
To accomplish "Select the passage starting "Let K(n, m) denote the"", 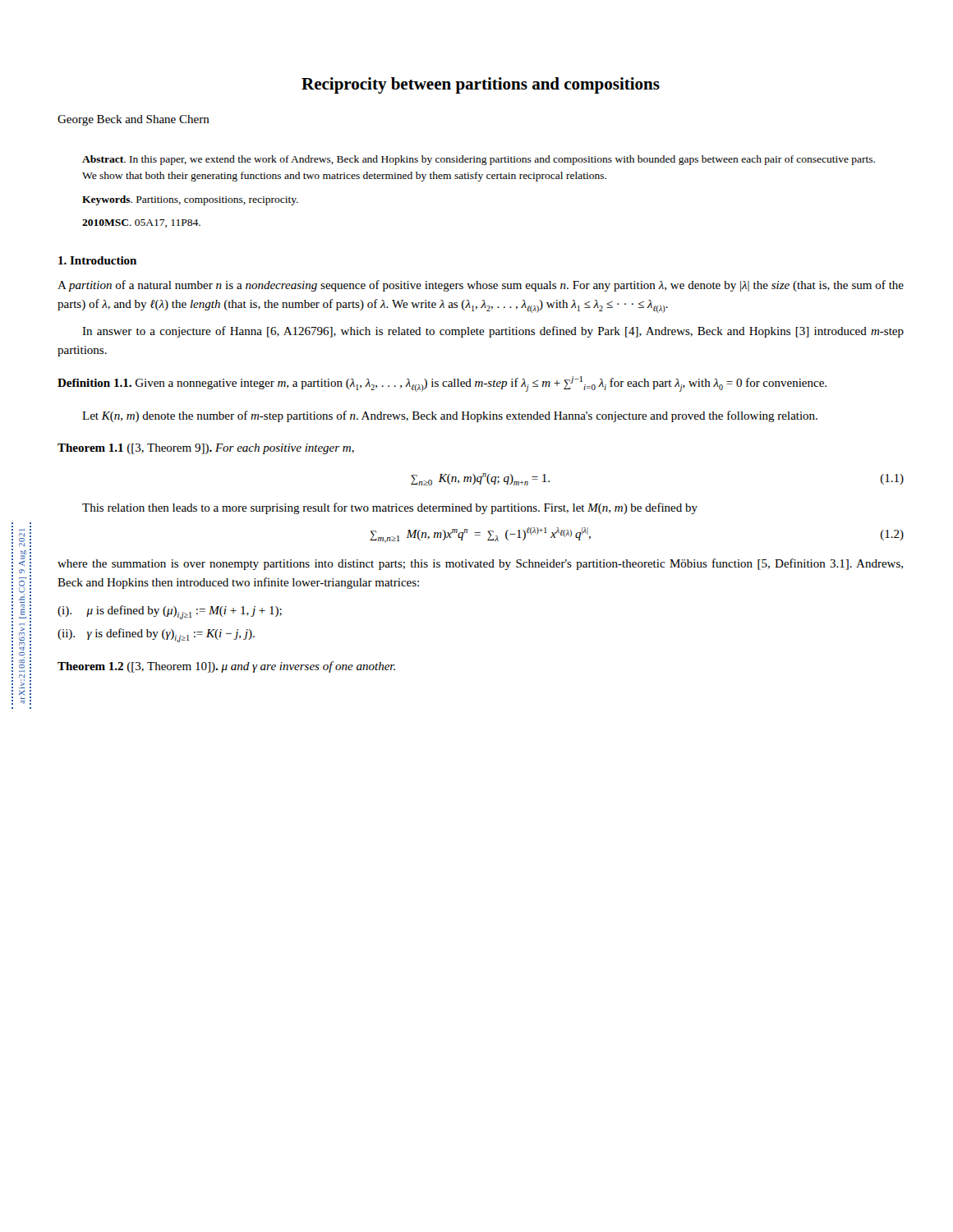I will (x=481, y=416).
